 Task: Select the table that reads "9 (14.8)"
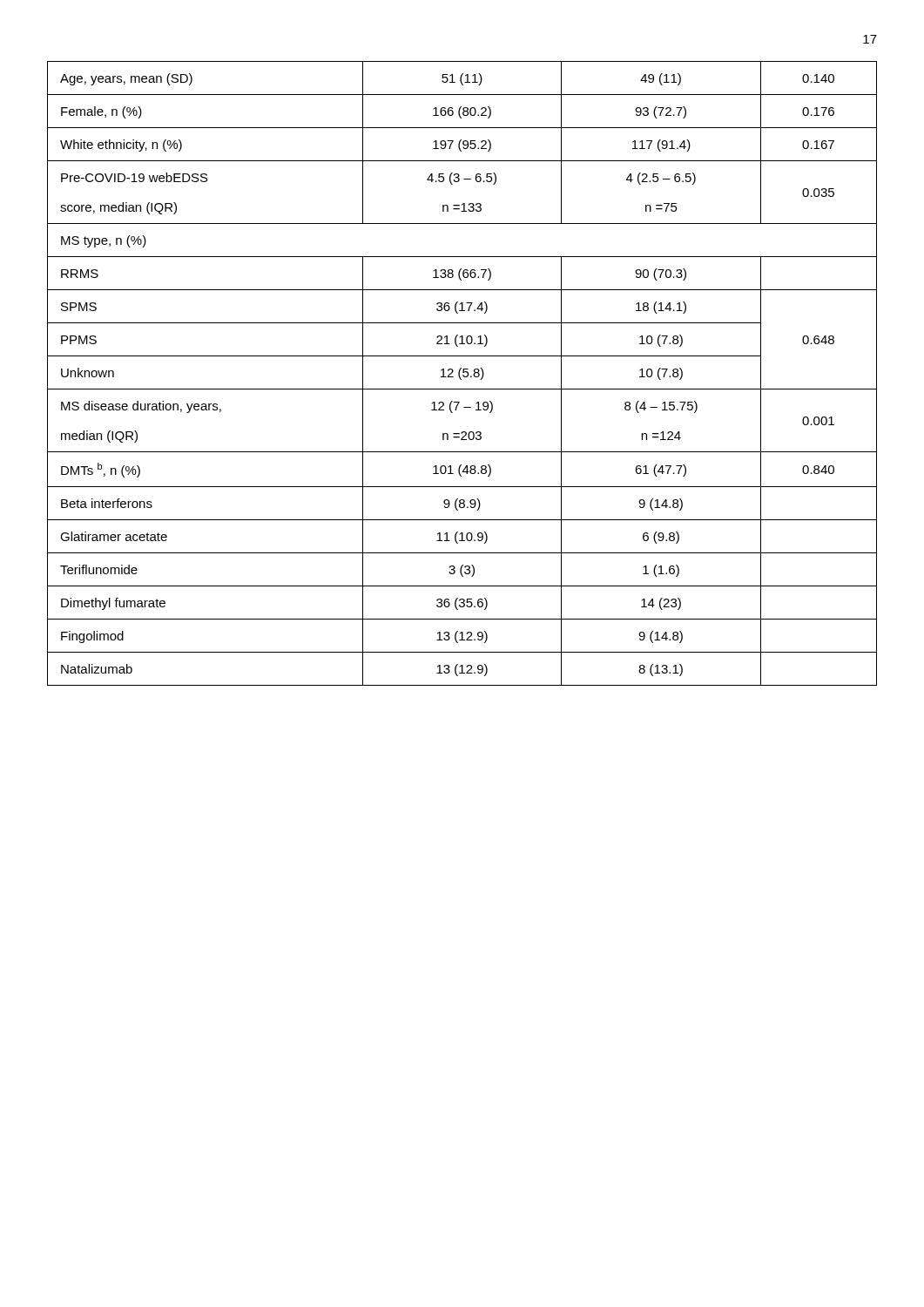pyautogui.click(x=462, y=373)
